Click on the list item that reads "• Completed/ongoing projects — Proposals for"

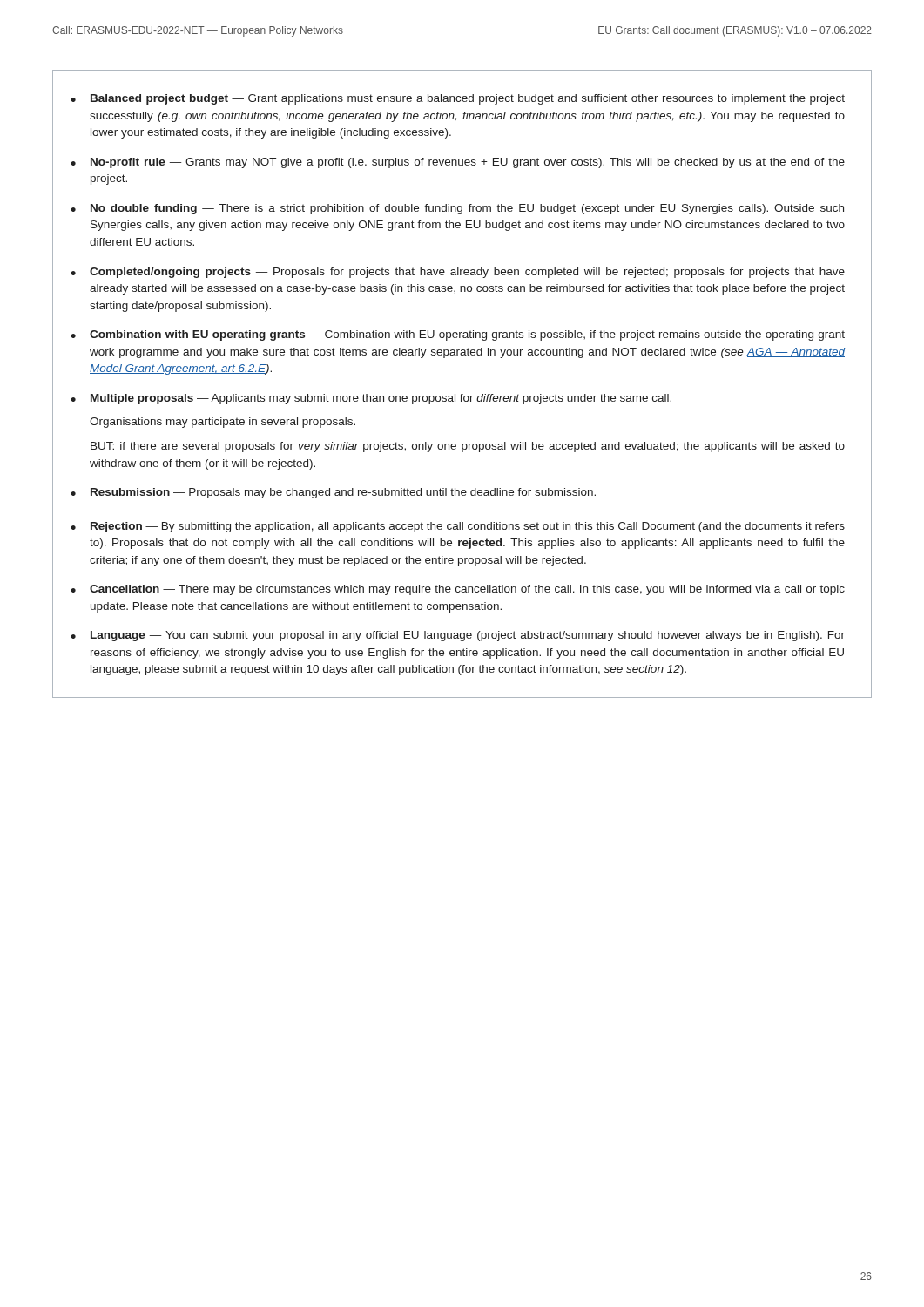458,288
